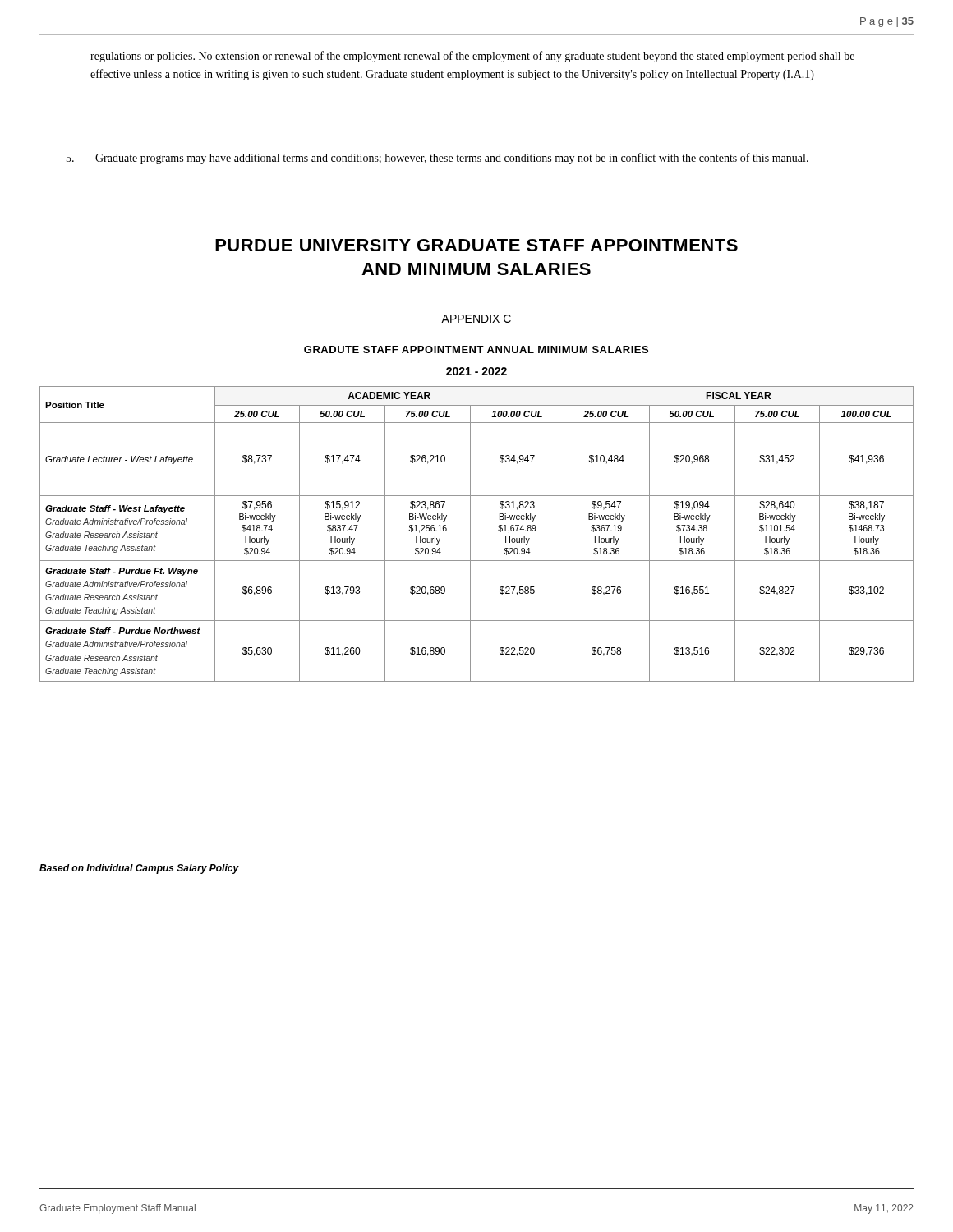Point to "2021 - 2022"

coord(476,371)
